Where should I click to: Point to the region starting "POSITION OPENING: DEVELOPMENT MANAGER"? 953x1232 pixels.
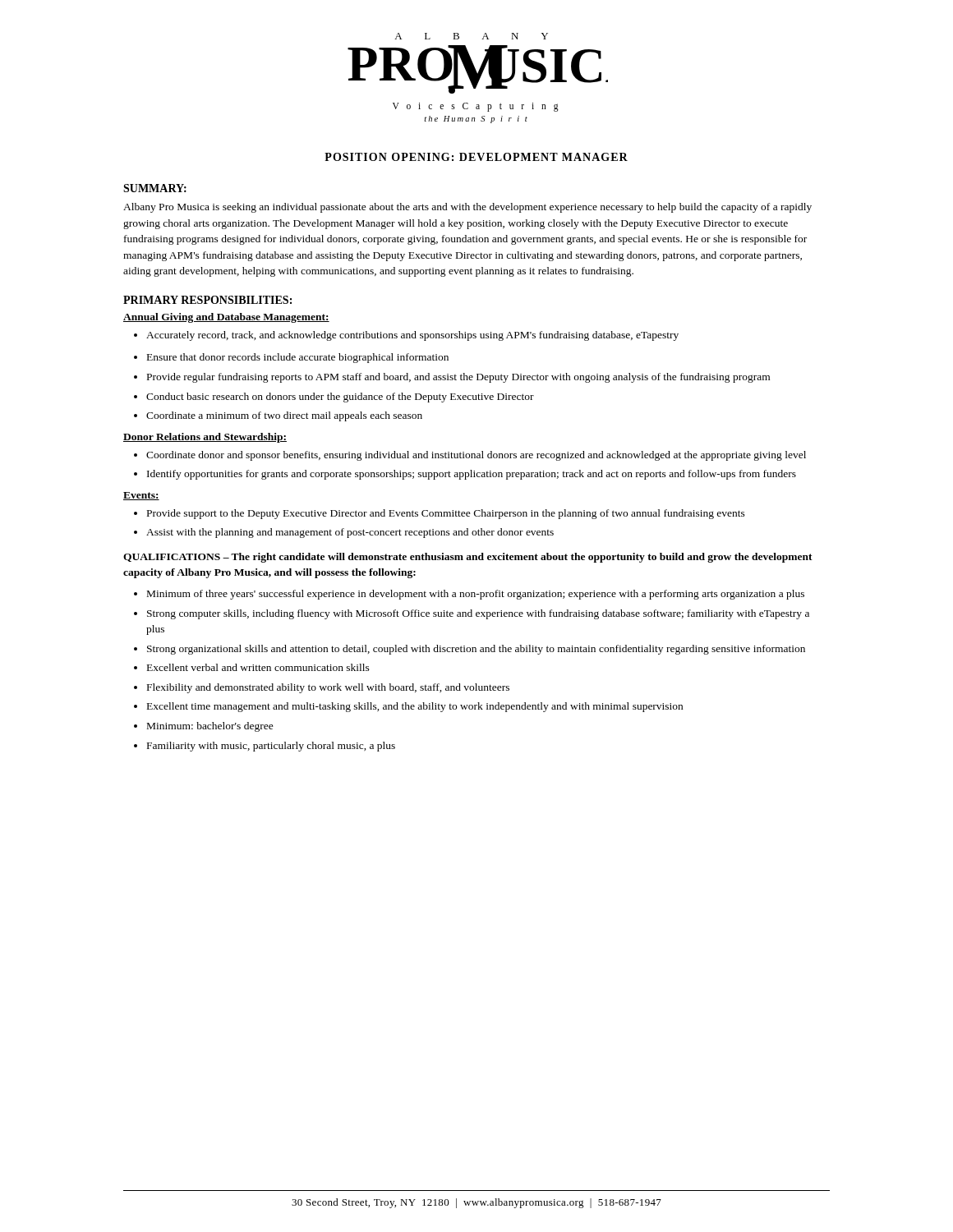pos(476,158)
